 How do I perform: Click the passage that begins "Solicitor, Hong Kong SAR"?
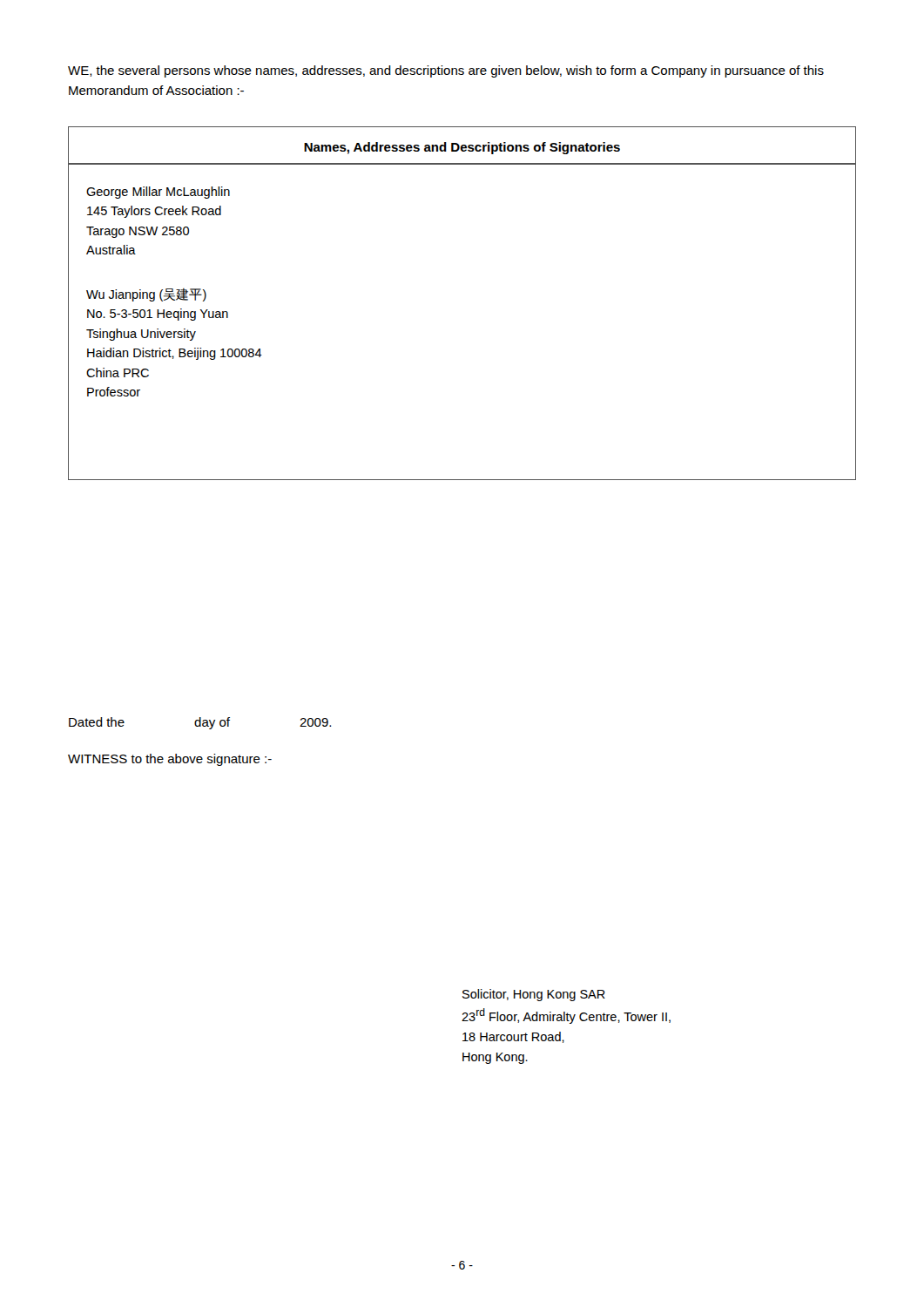click(x=567, y=1026)
